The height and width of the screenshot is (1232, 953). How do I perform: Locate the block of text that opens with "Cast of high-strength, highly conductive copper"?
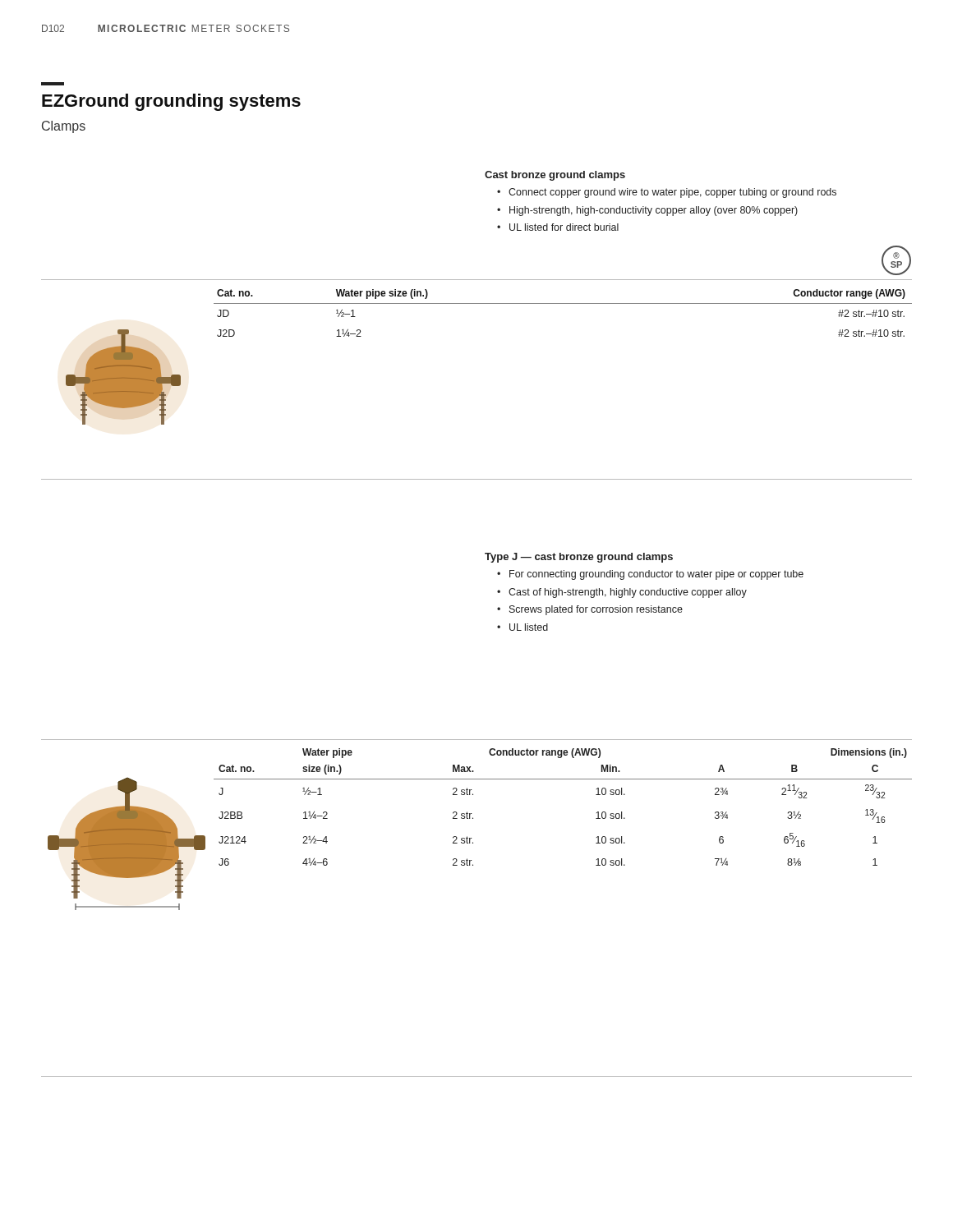[x=628, y=592]
